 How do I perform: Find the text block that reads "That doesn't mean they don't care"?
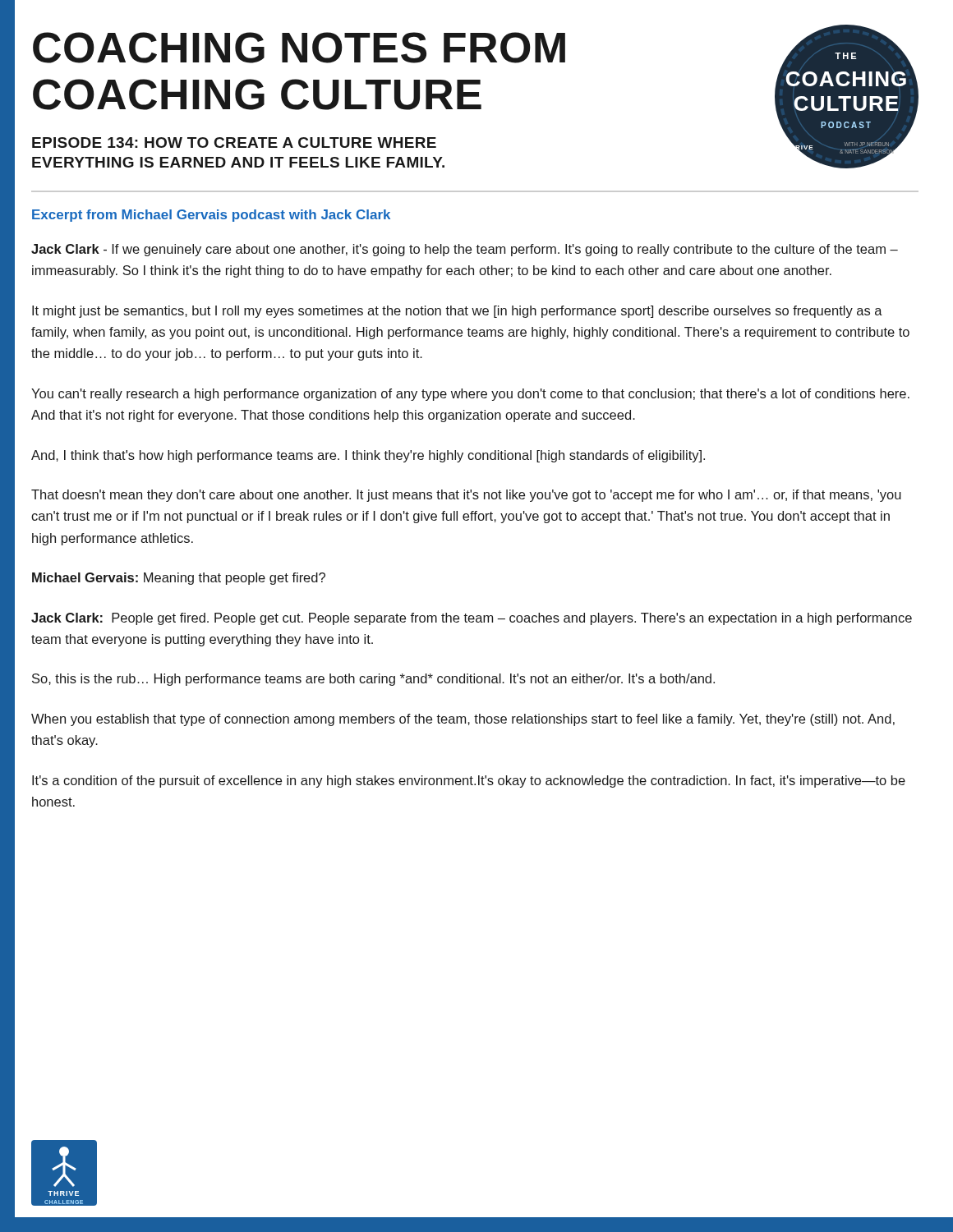tap(475, 516)
